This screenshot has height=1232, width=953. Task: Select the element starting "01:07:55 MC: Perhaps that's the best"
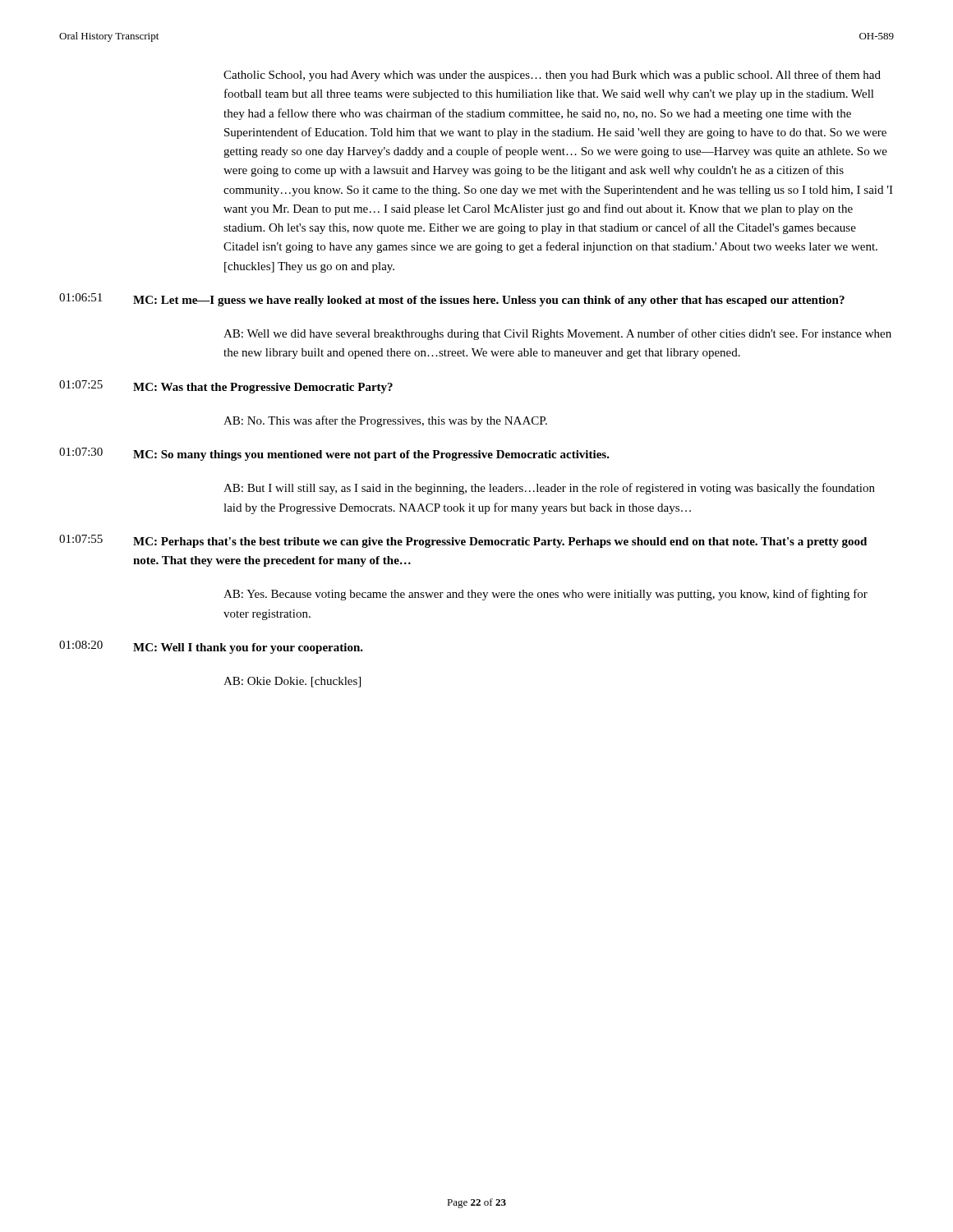[x=476, y=551]
